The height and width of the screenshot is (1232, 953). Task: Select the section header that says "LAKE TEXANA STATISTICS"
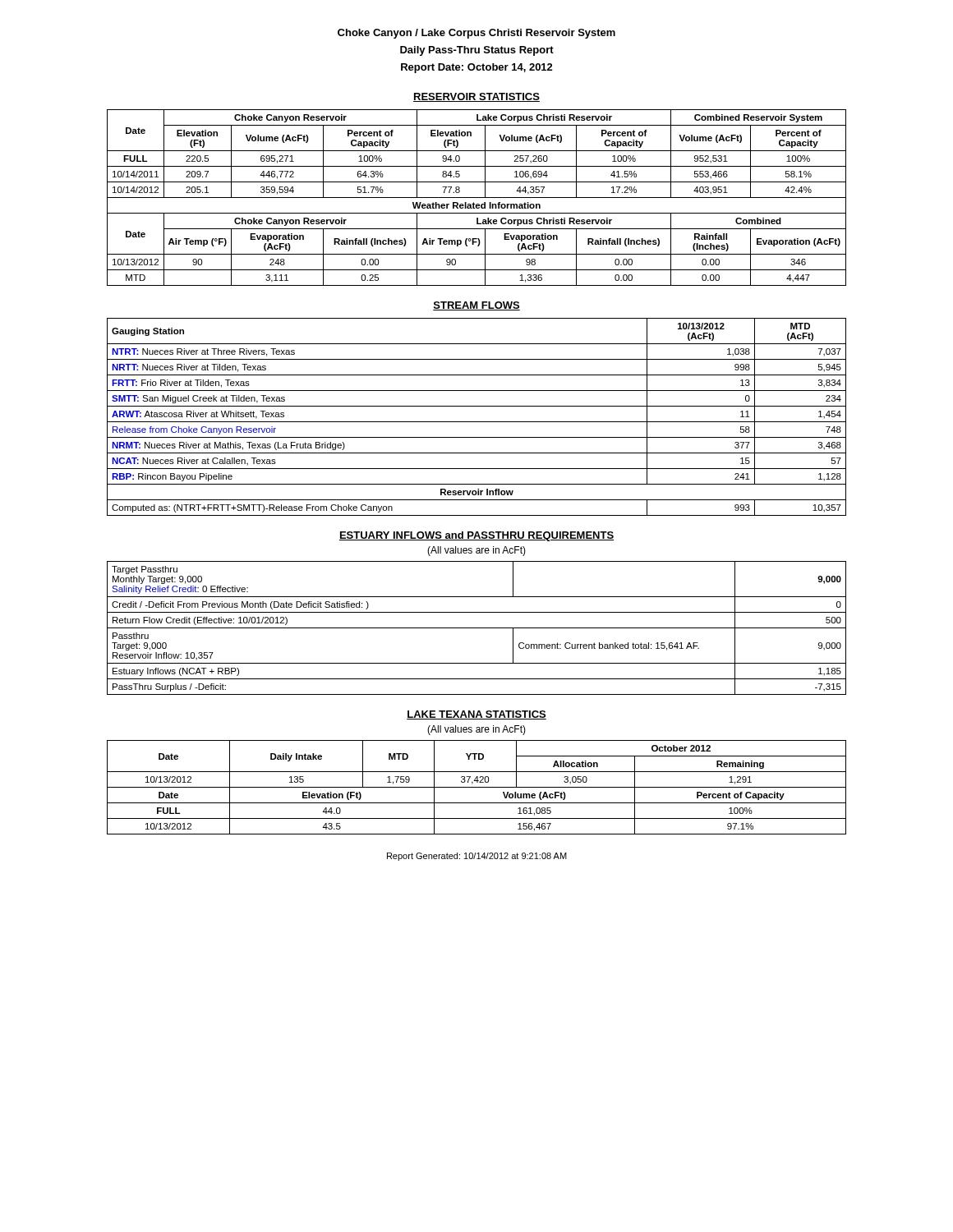click(x=476, y=714)
